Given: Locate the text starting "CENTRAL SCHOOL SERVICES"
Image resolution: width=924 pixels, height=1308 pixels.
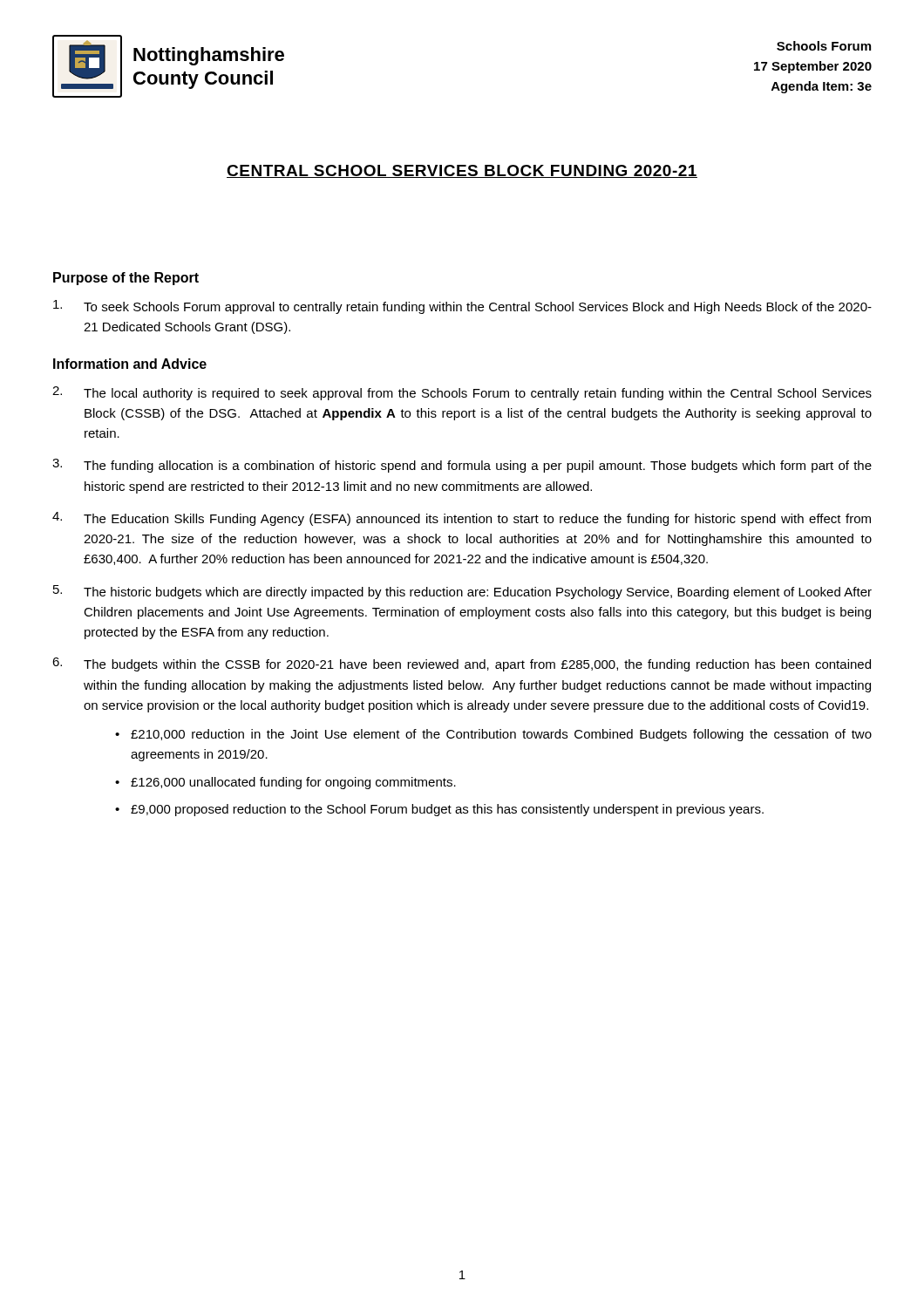Looking at the screenshot, I should click(462, 171).
